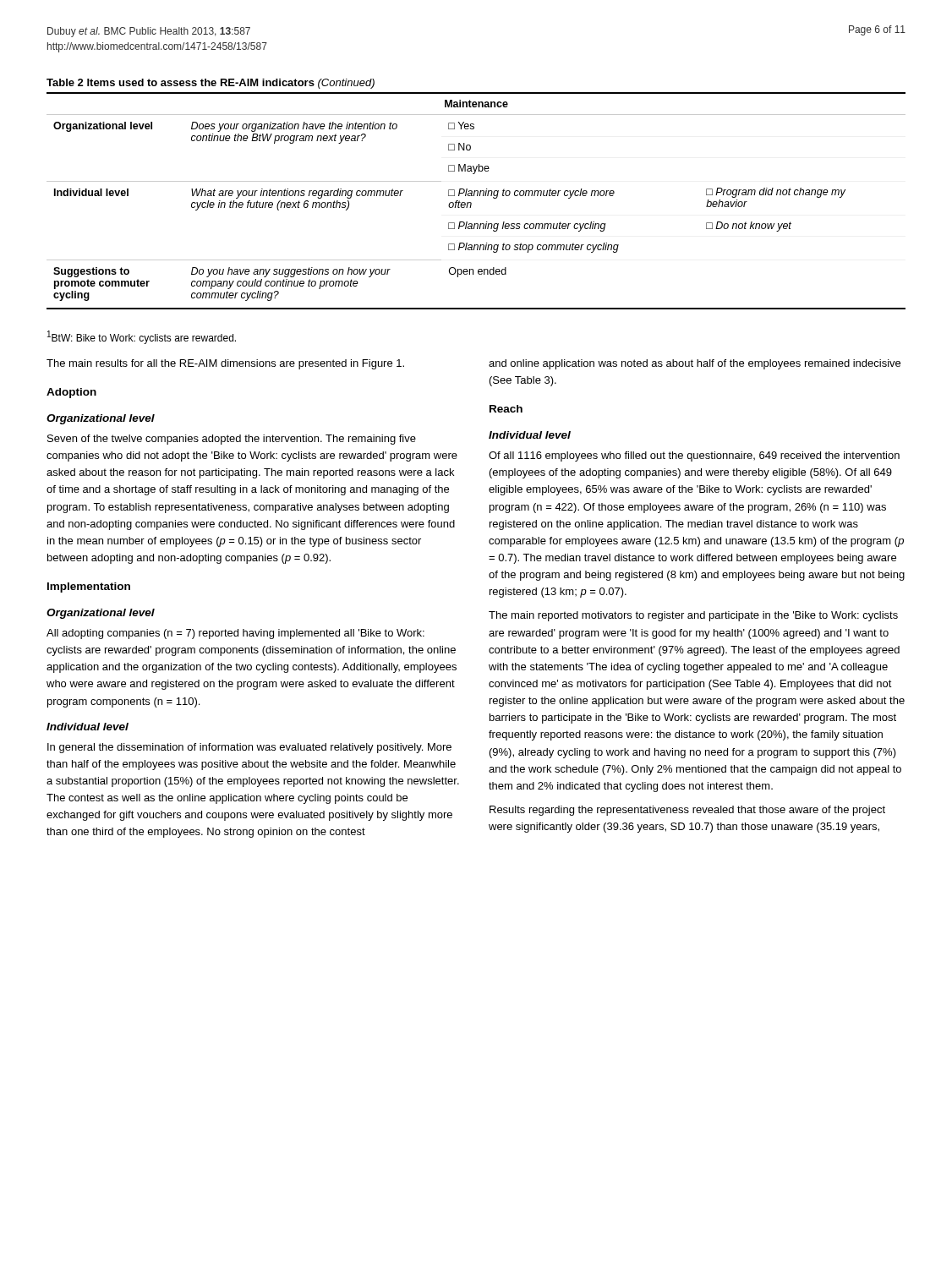Click the passage that begins "Seven of the twelve companies adopted"

coord(255,498)
